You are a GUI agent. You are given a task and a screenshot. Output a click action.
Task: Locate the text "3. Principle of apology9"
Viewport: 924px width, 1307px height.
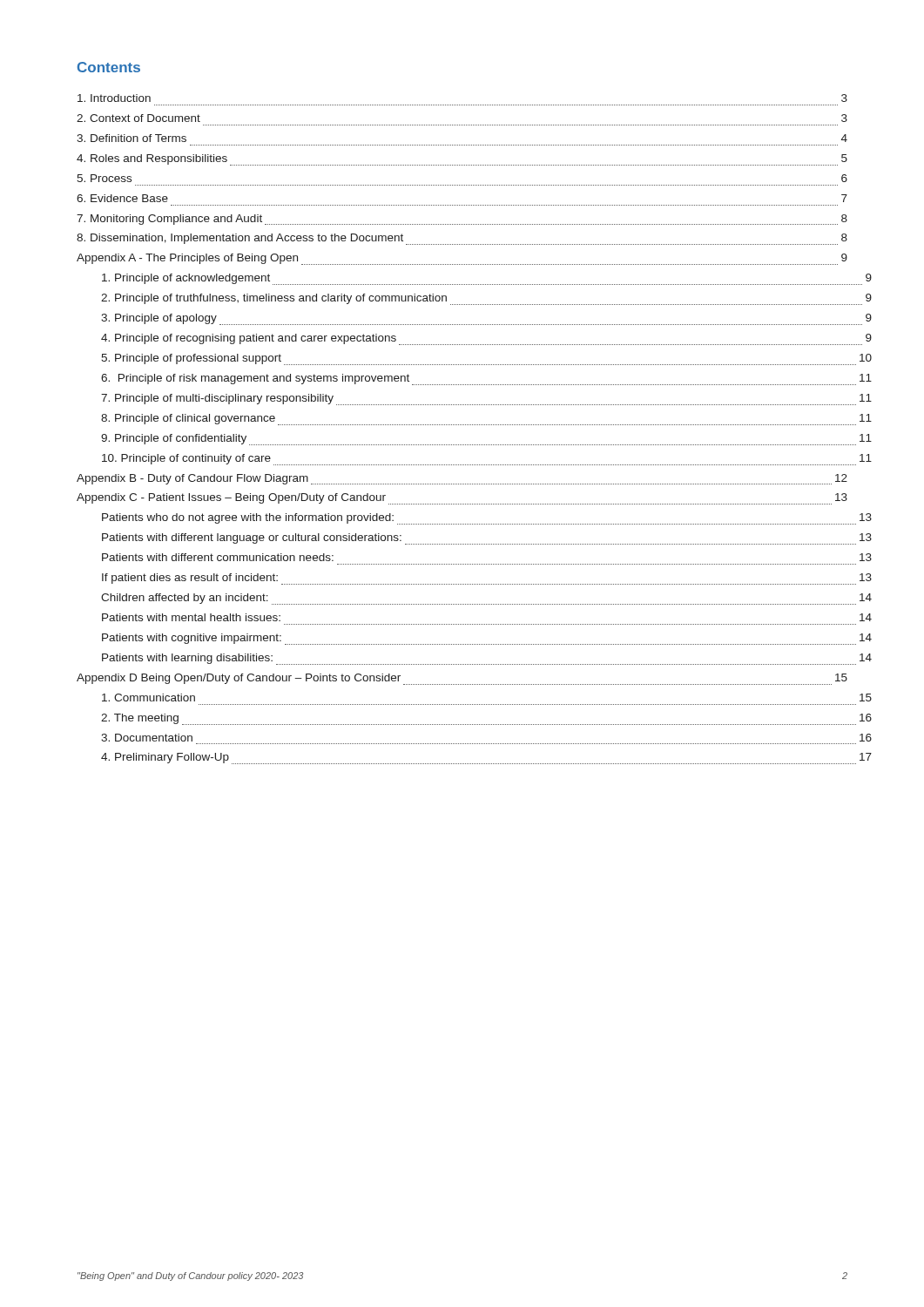click(x=486, y=319)
